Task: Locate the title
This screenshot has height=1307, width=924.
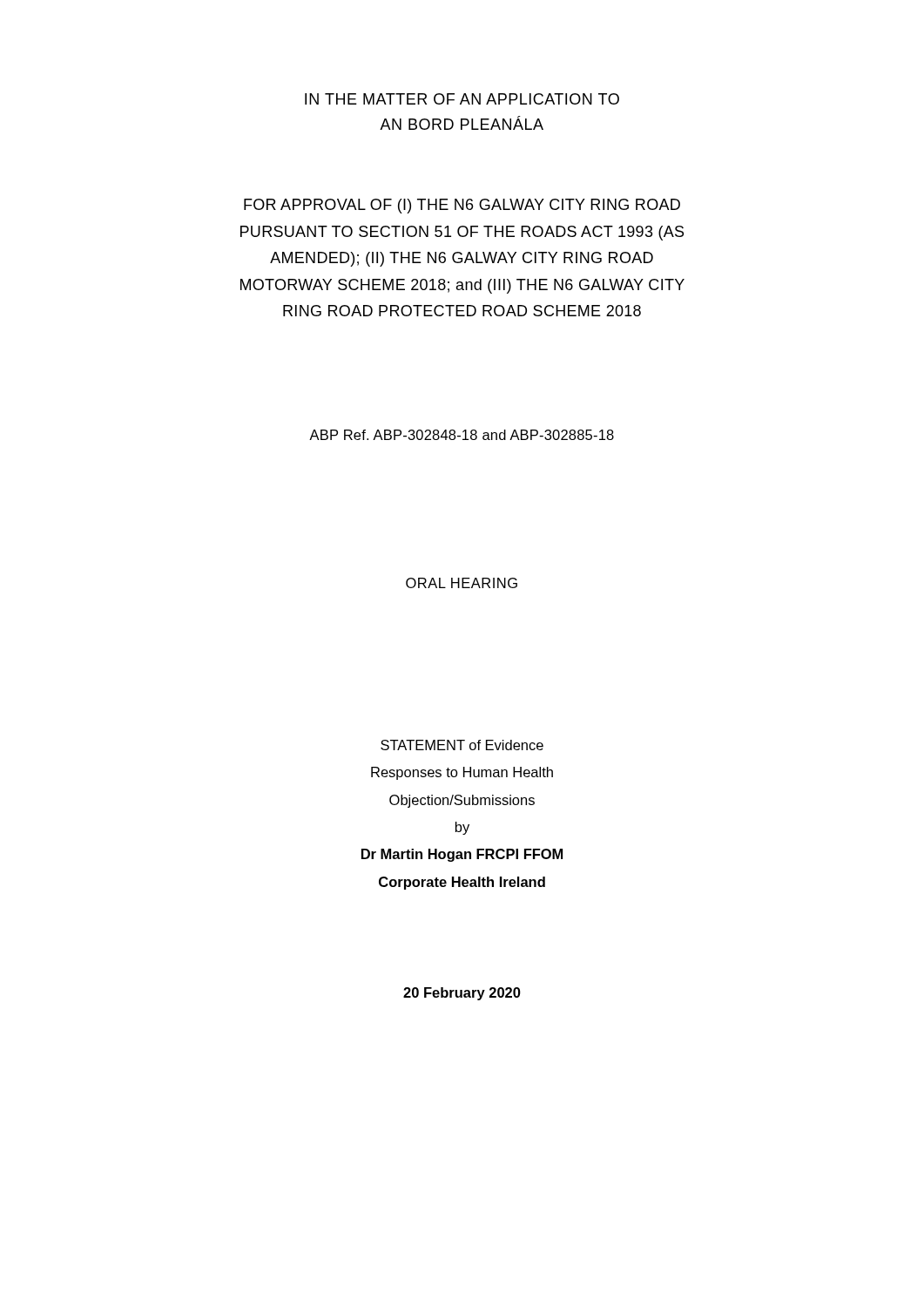Action: pyautogui.click(x=462, y=112)
